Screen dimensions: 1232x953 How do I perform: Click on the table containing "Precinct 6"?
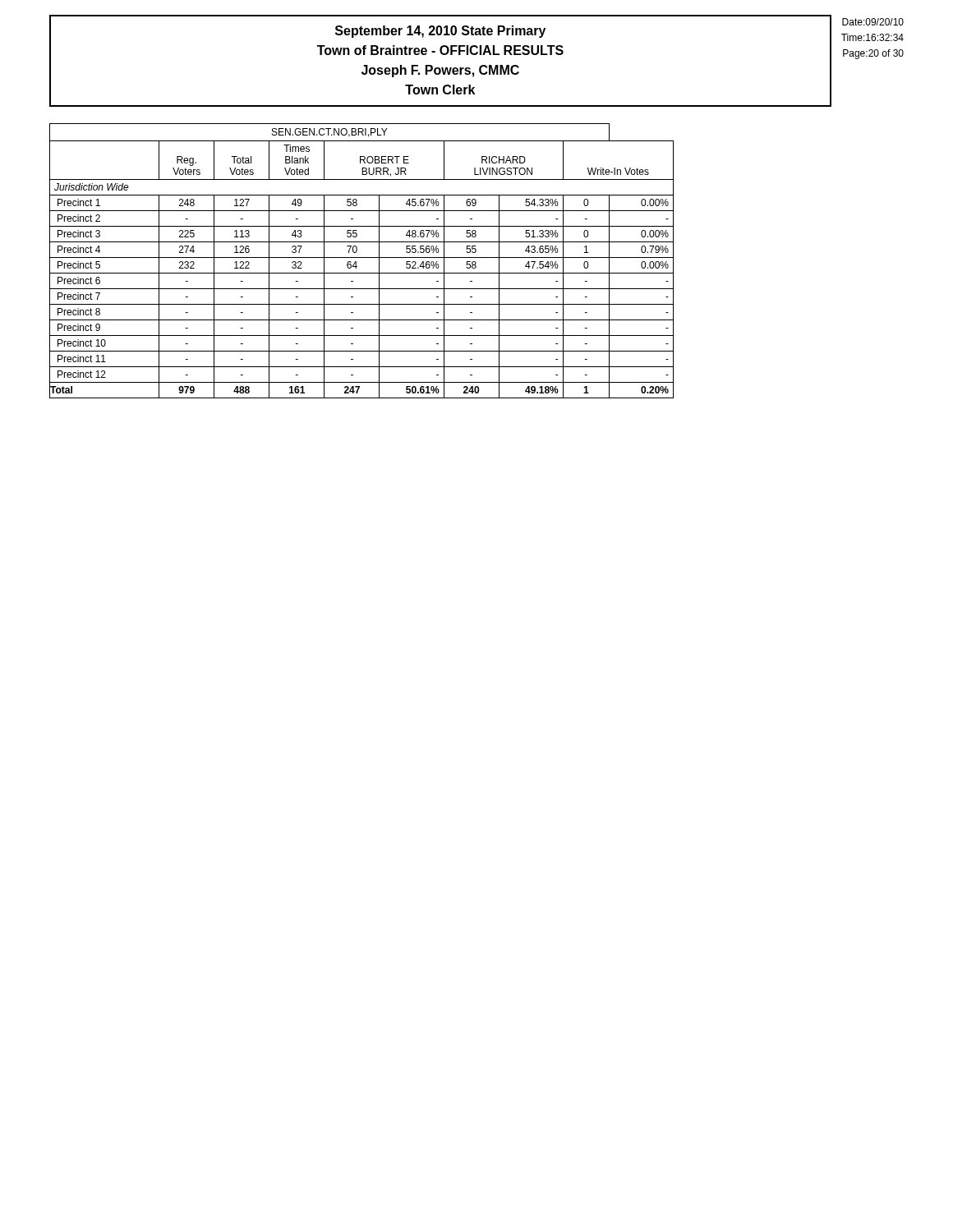361,261
